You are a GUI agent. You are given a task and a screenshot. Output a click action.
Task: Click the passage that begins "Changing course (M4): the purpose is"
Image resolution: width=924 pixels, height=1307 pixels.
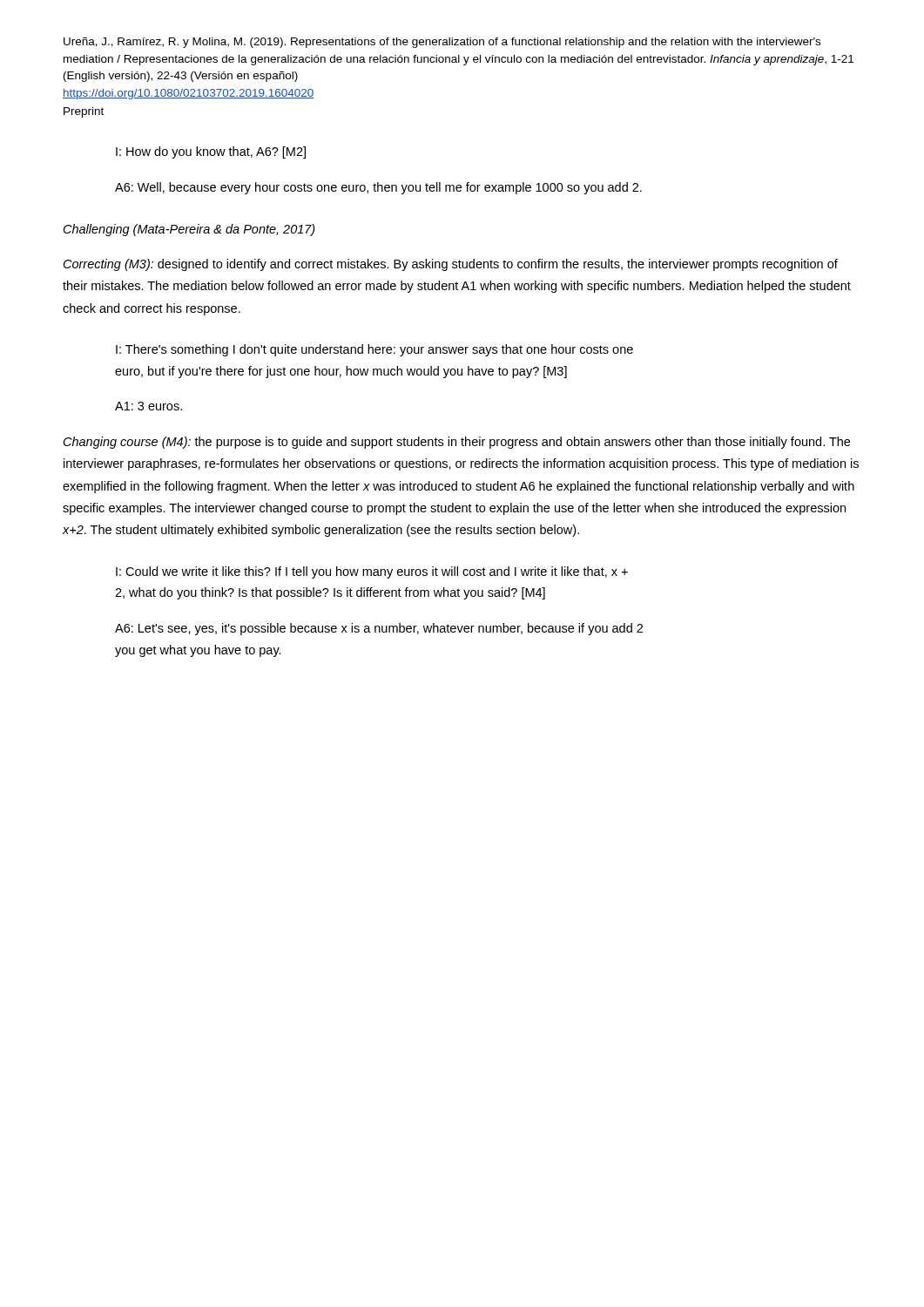461,486
